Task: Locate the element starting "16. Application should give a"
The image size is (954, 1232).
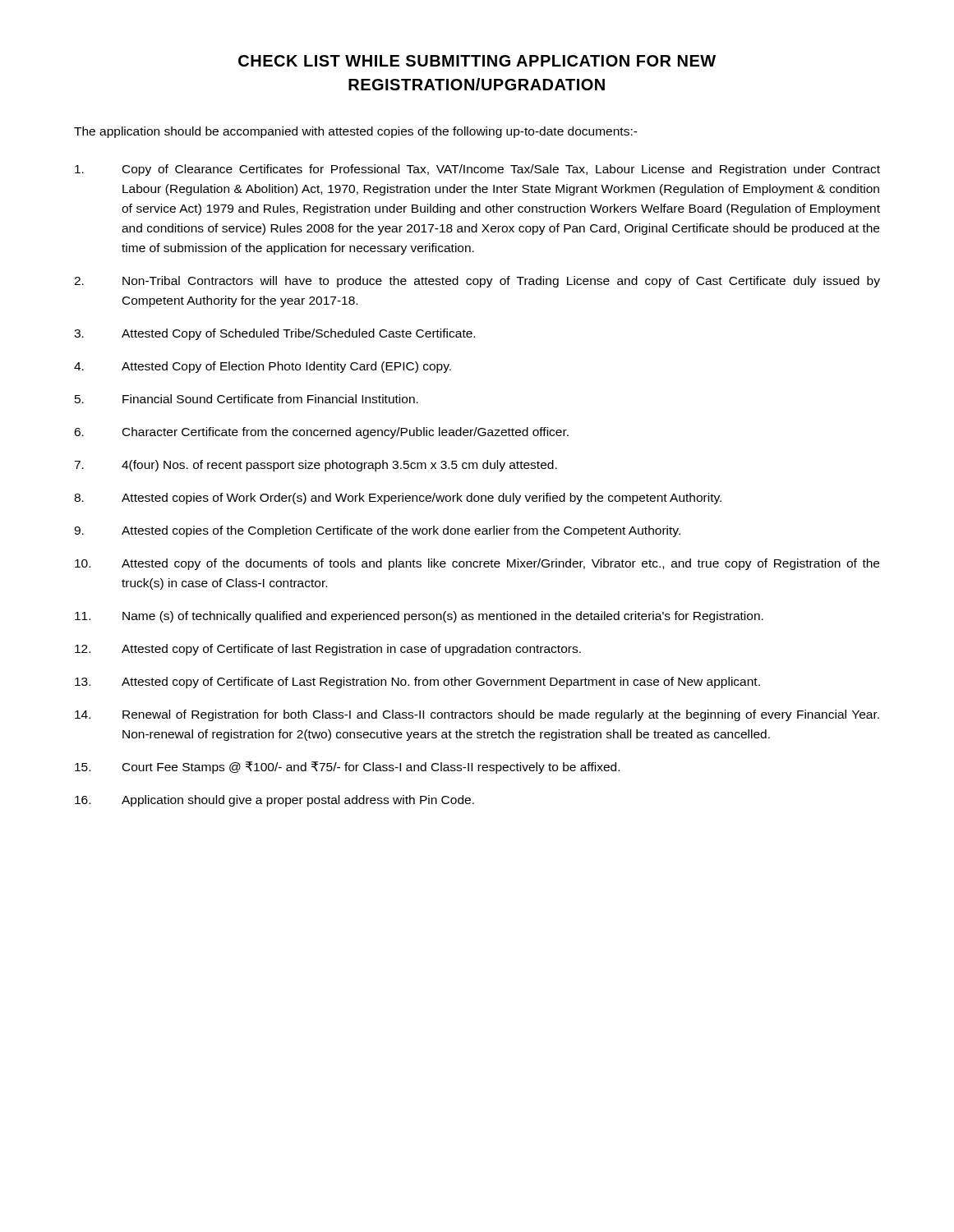Action: click(477, 800)
